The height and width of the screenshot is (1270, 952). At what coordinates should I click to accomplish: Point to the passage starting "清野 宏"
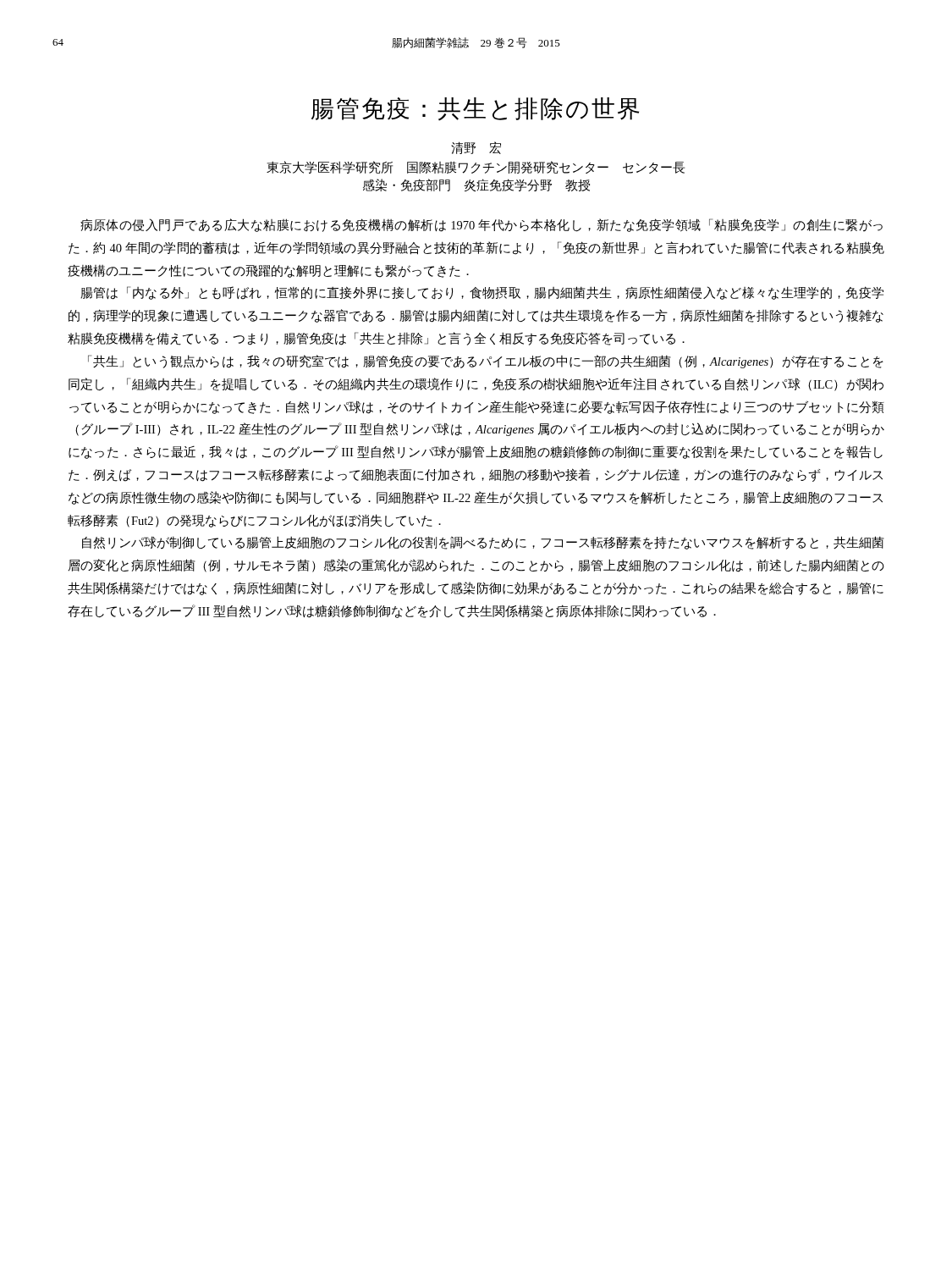pyautogui.click(x=476, y=148)
